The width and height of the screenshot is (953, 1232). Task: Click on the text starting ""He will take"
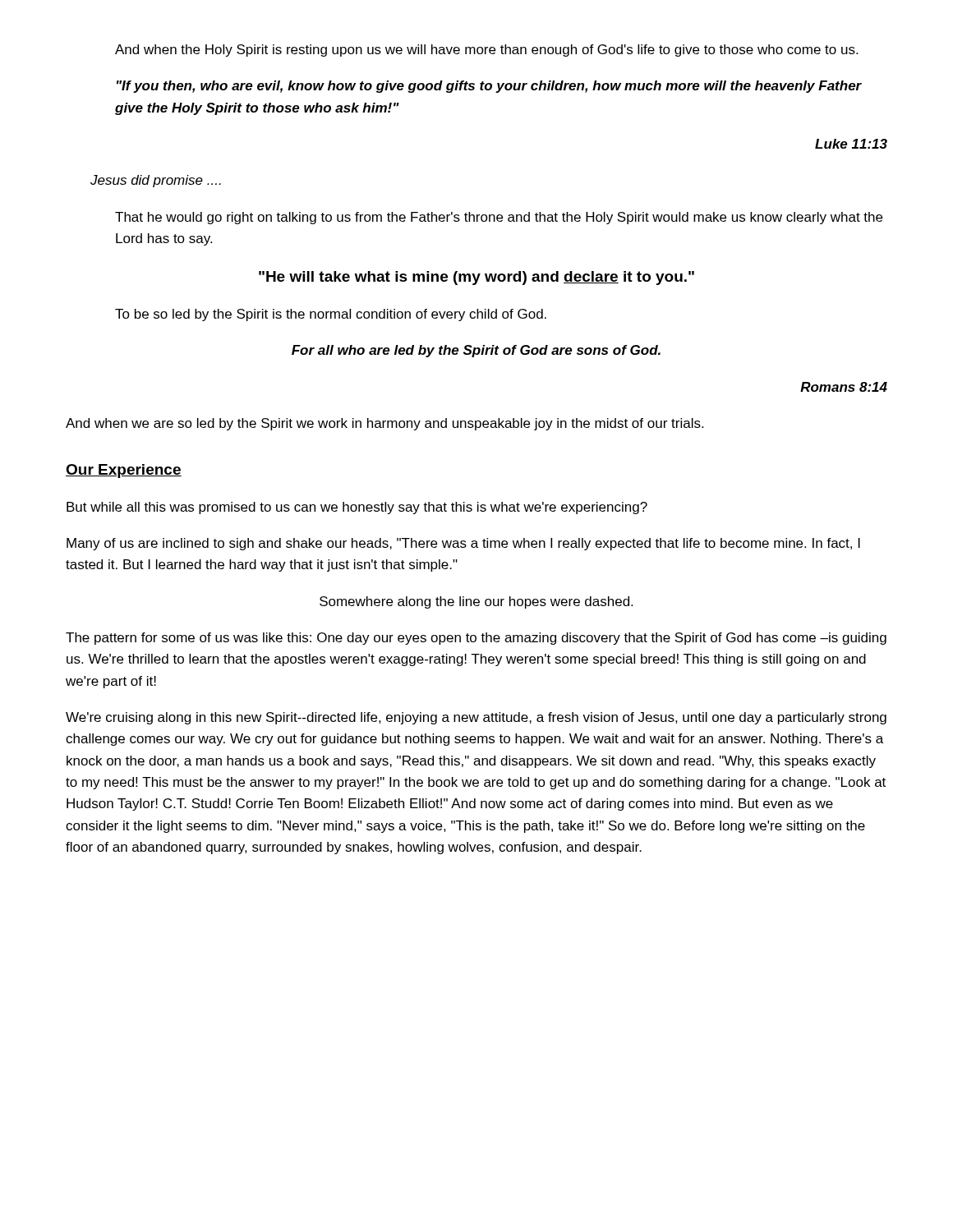click(476, 277)
